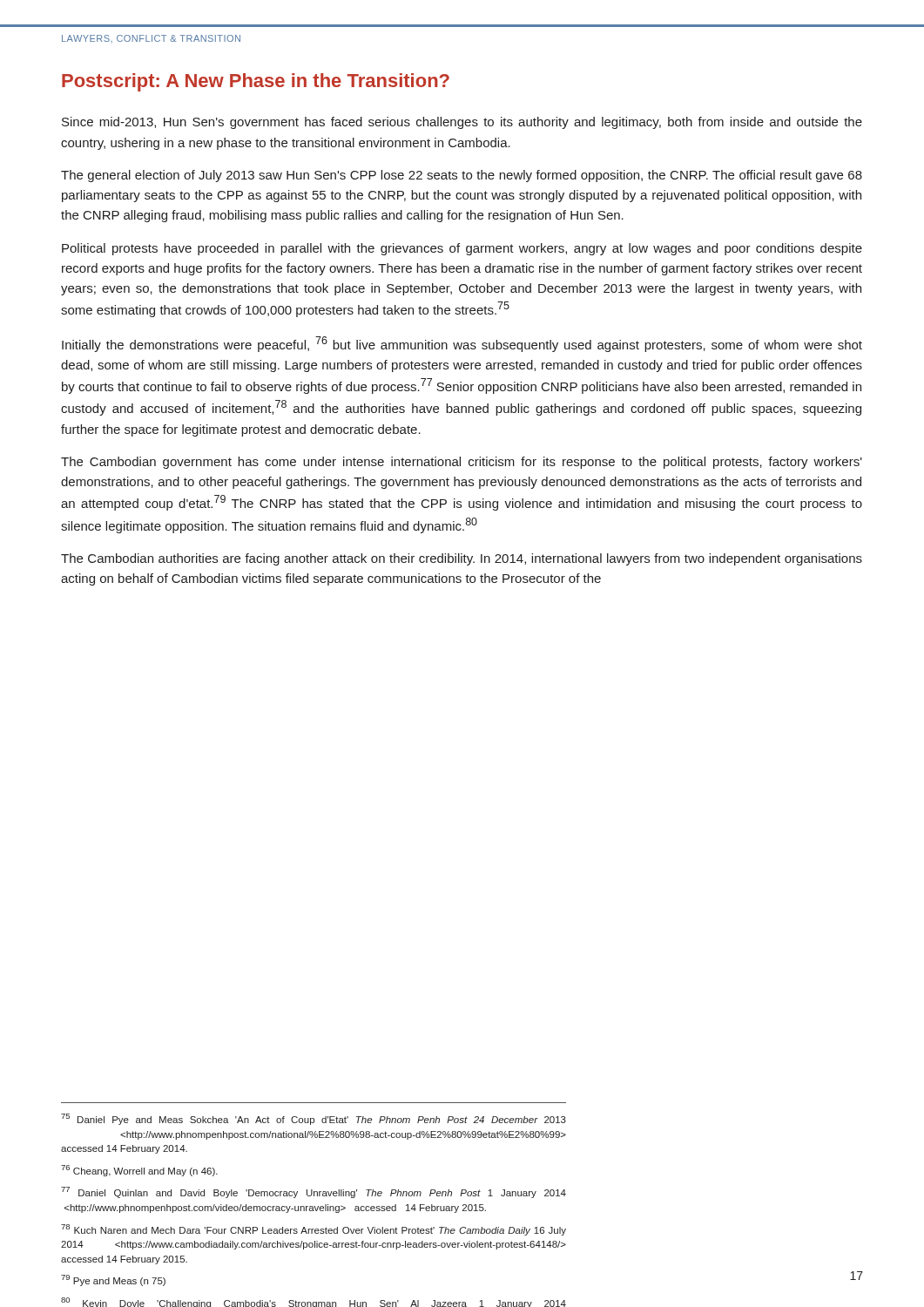Find the passage starting "Since mid-2013, Hun Sen's government has faced serious"
This screenshot has height=1307, width=924.
[462, 132]
